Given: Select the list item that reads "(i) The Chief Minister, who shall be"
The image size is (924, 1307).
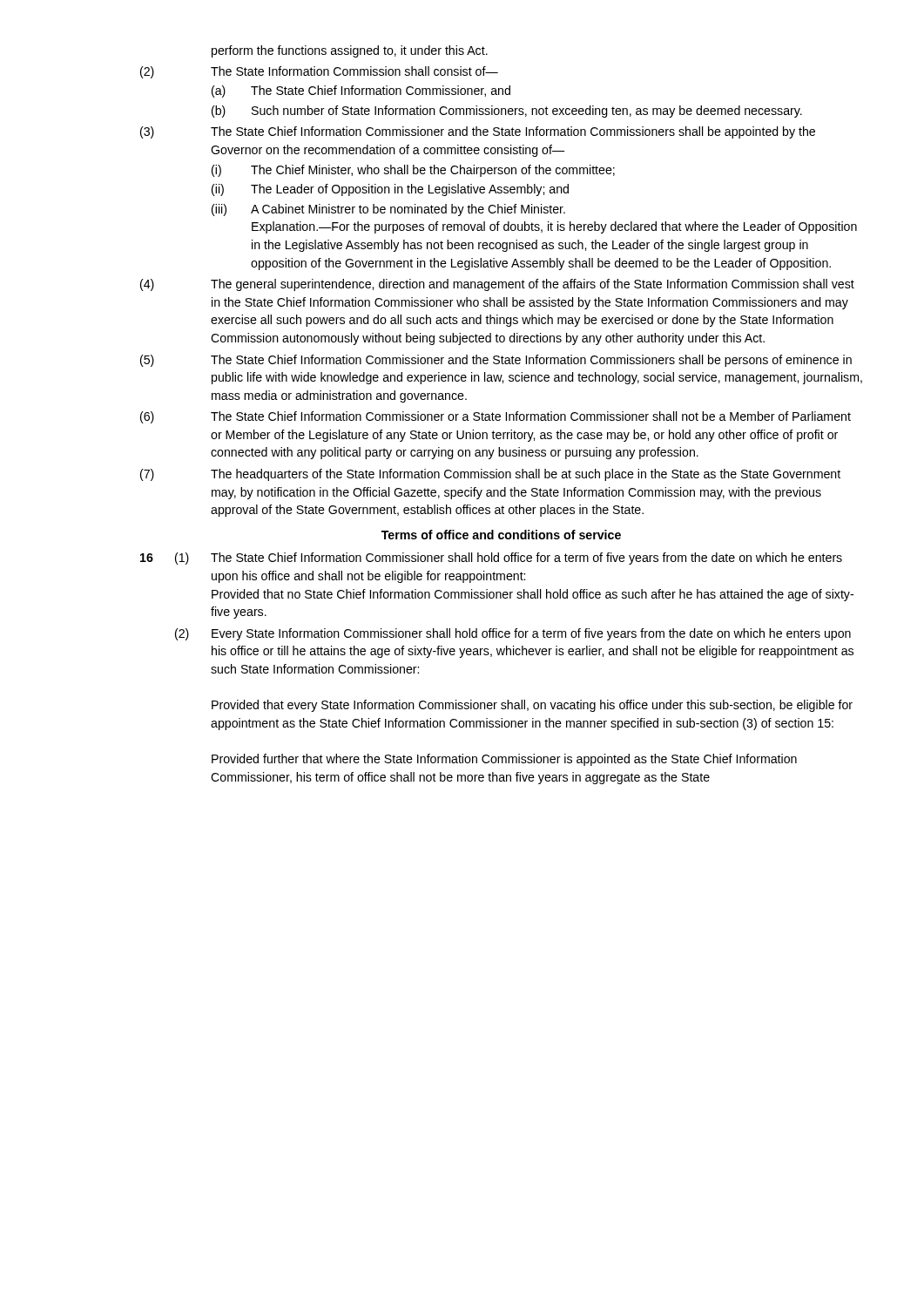Looking at the screenshot, I should click(x=537, y=170).
